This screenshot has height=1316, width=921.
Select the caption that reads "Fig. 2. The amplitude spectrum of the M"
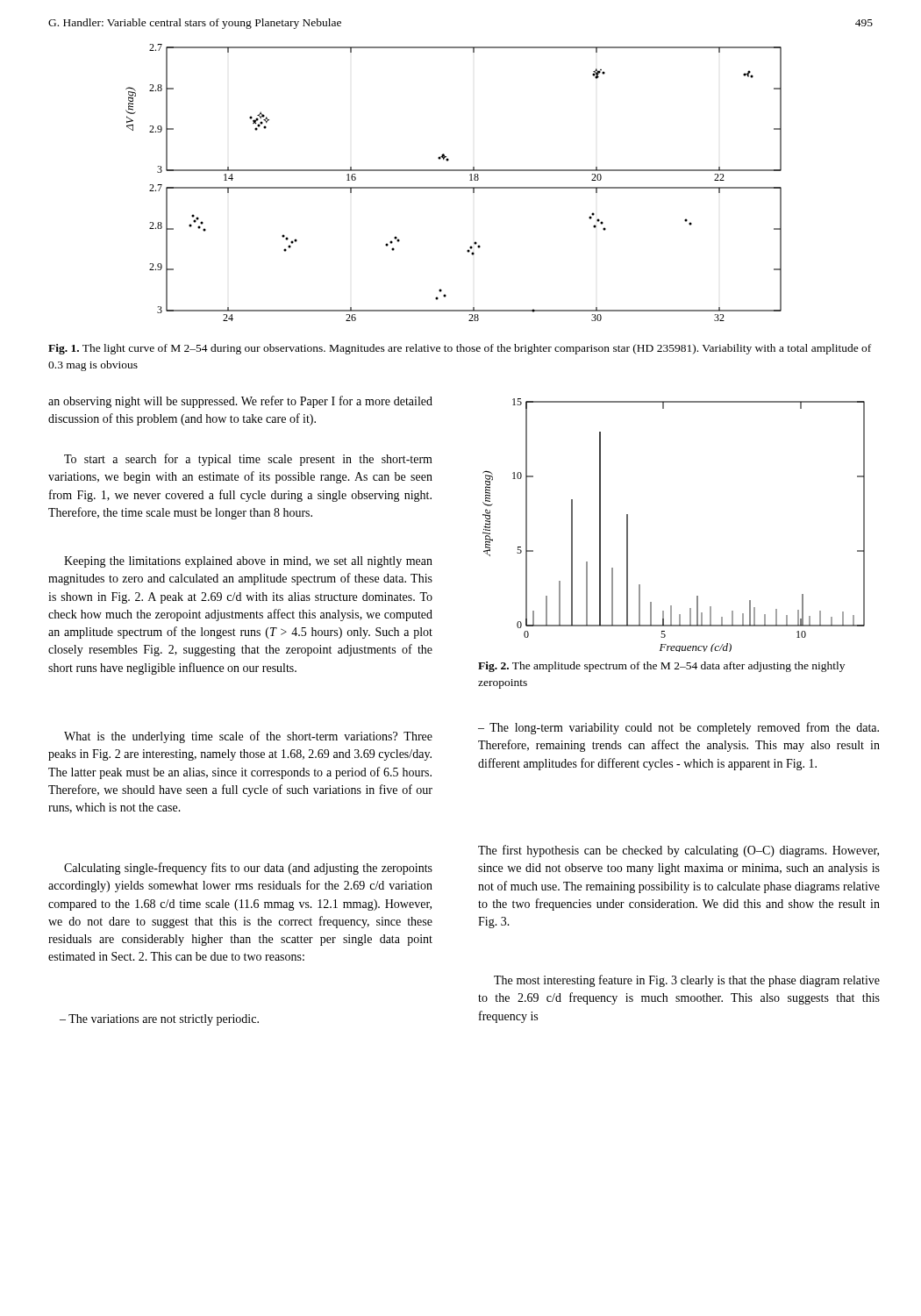[x=662, y=674]
